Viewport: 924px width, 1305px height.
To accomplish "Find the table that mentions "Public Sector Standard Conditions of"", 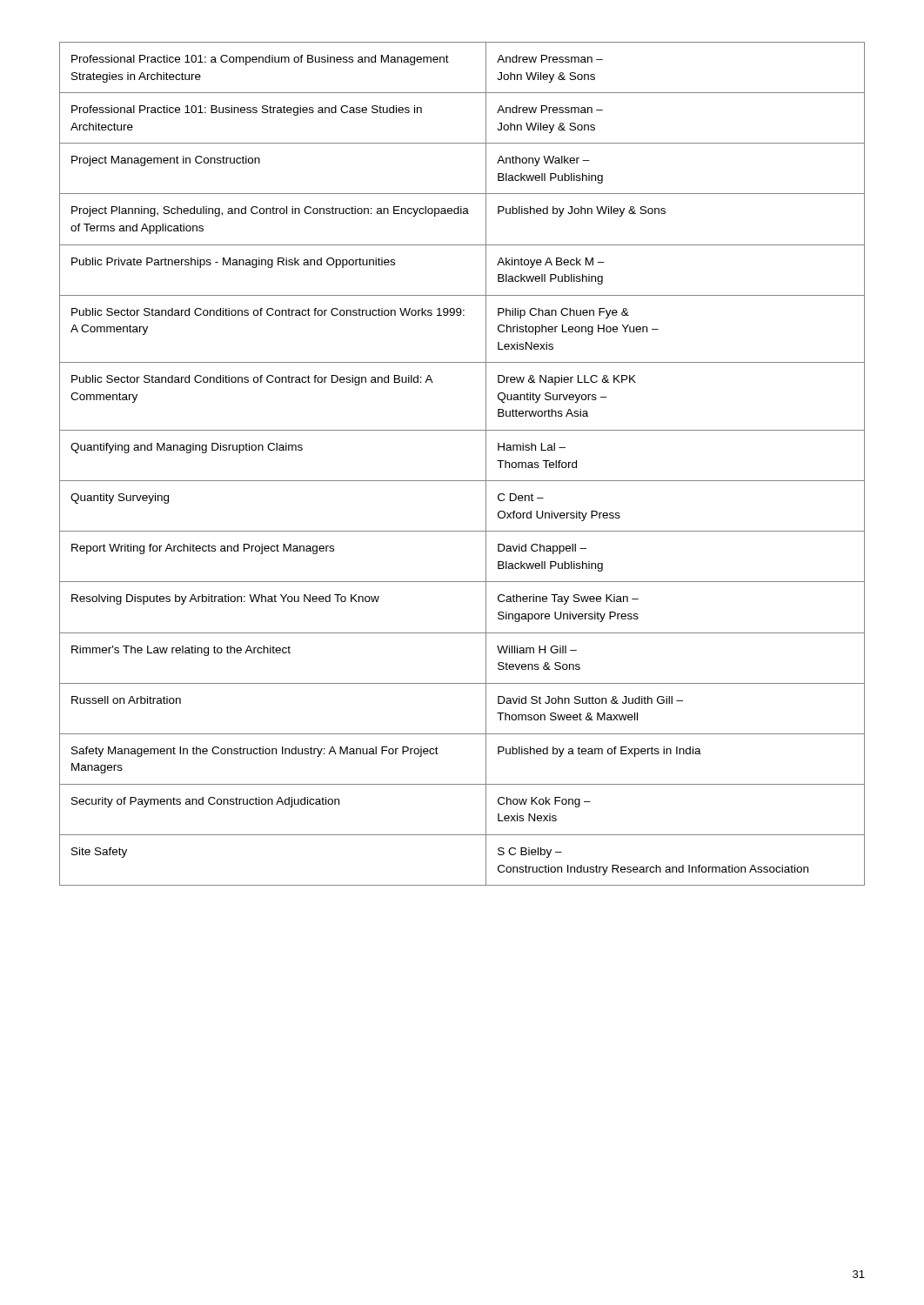I will [462, 464].
